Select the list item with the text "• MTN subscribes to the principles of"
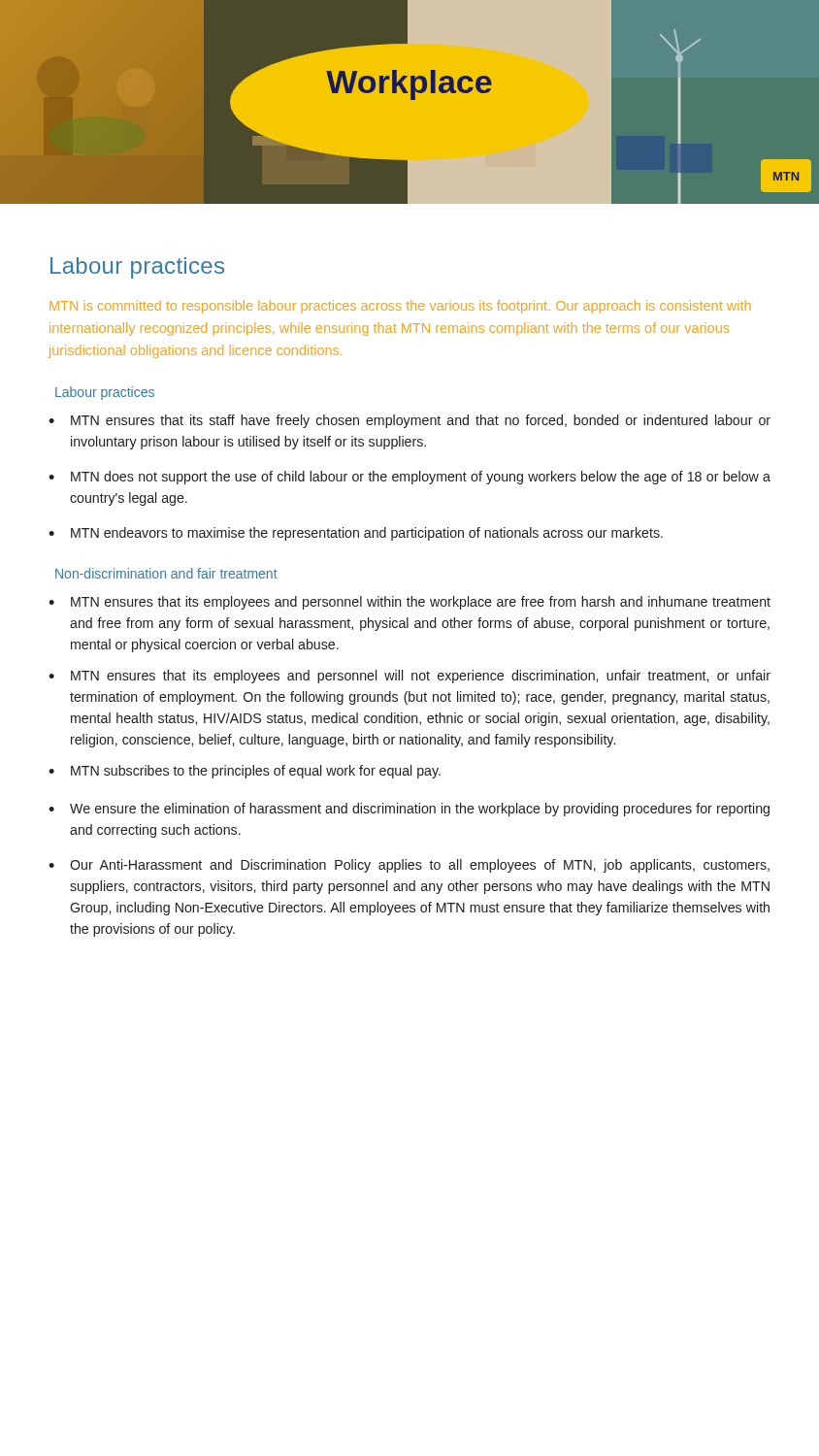The image size is (819, 1456). [245, 772]
